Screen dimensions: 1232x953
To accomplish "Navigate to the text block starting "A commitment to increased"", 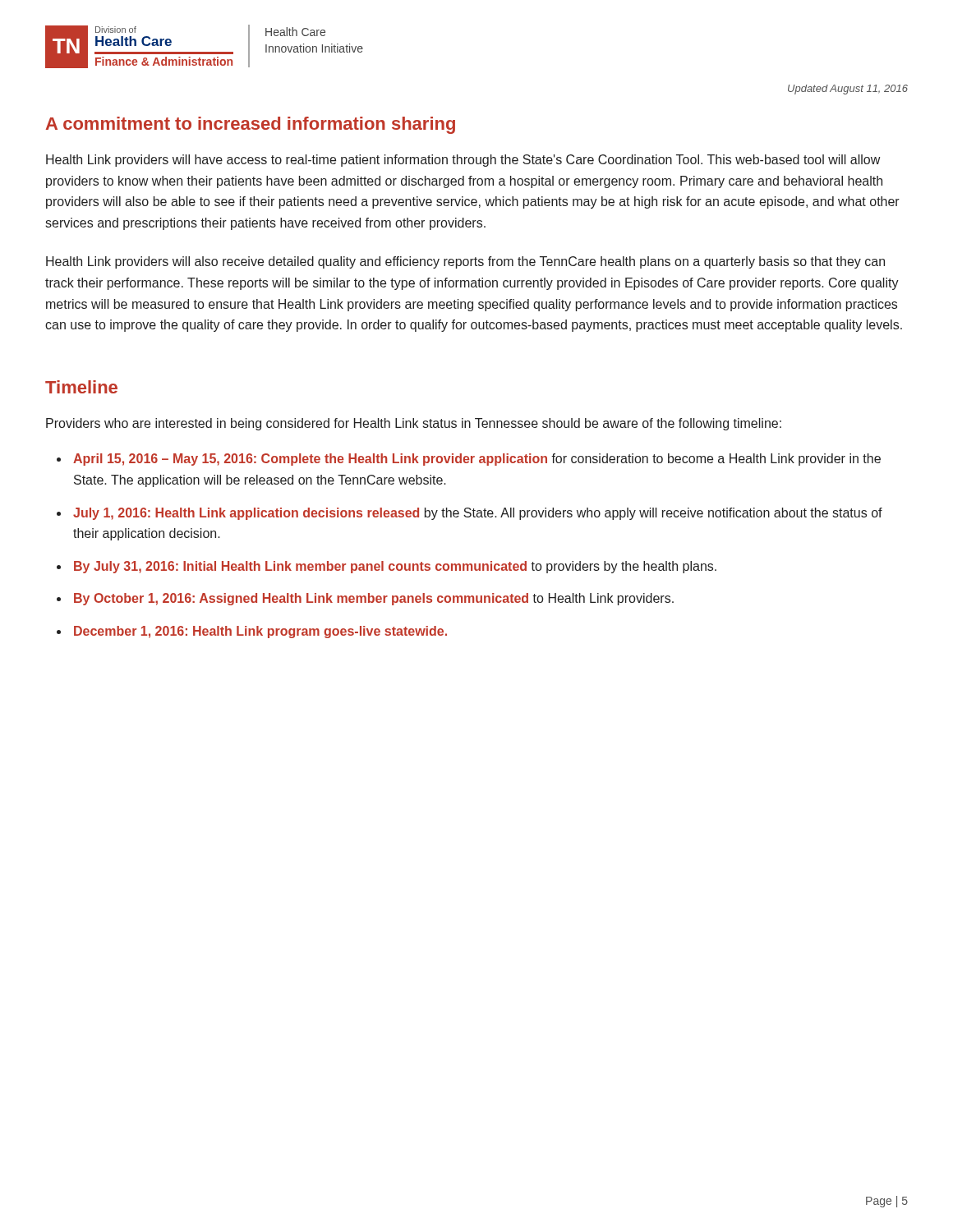I will pyautogui.click(x=251, y=124).
